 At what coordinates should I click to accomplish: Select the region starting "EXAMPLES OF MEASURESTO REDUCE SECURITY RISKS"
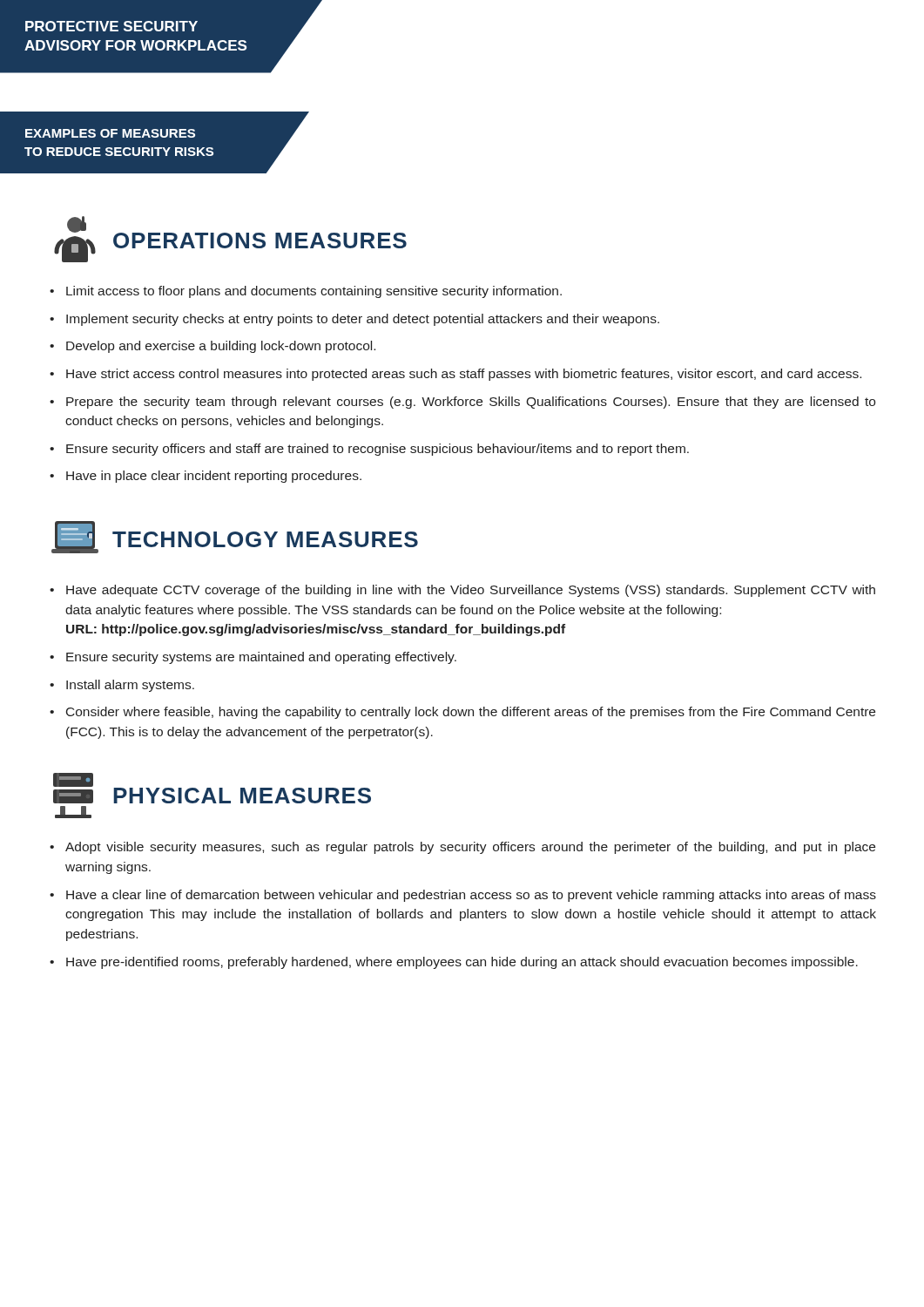(141, 143)
